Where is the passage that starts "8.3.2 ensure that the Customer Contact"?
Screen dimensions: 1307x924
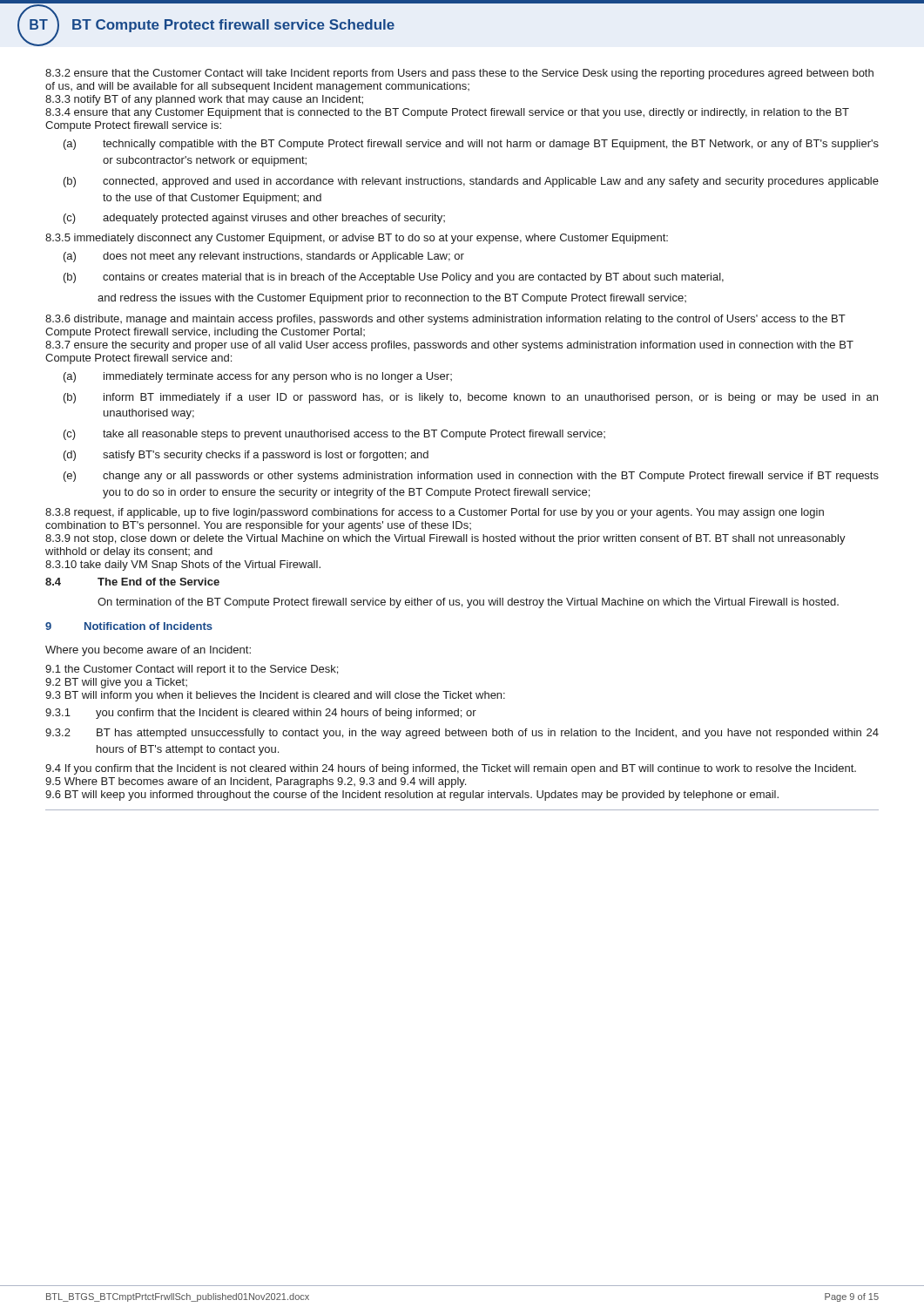pyautogui.click(x=462, y=79)
